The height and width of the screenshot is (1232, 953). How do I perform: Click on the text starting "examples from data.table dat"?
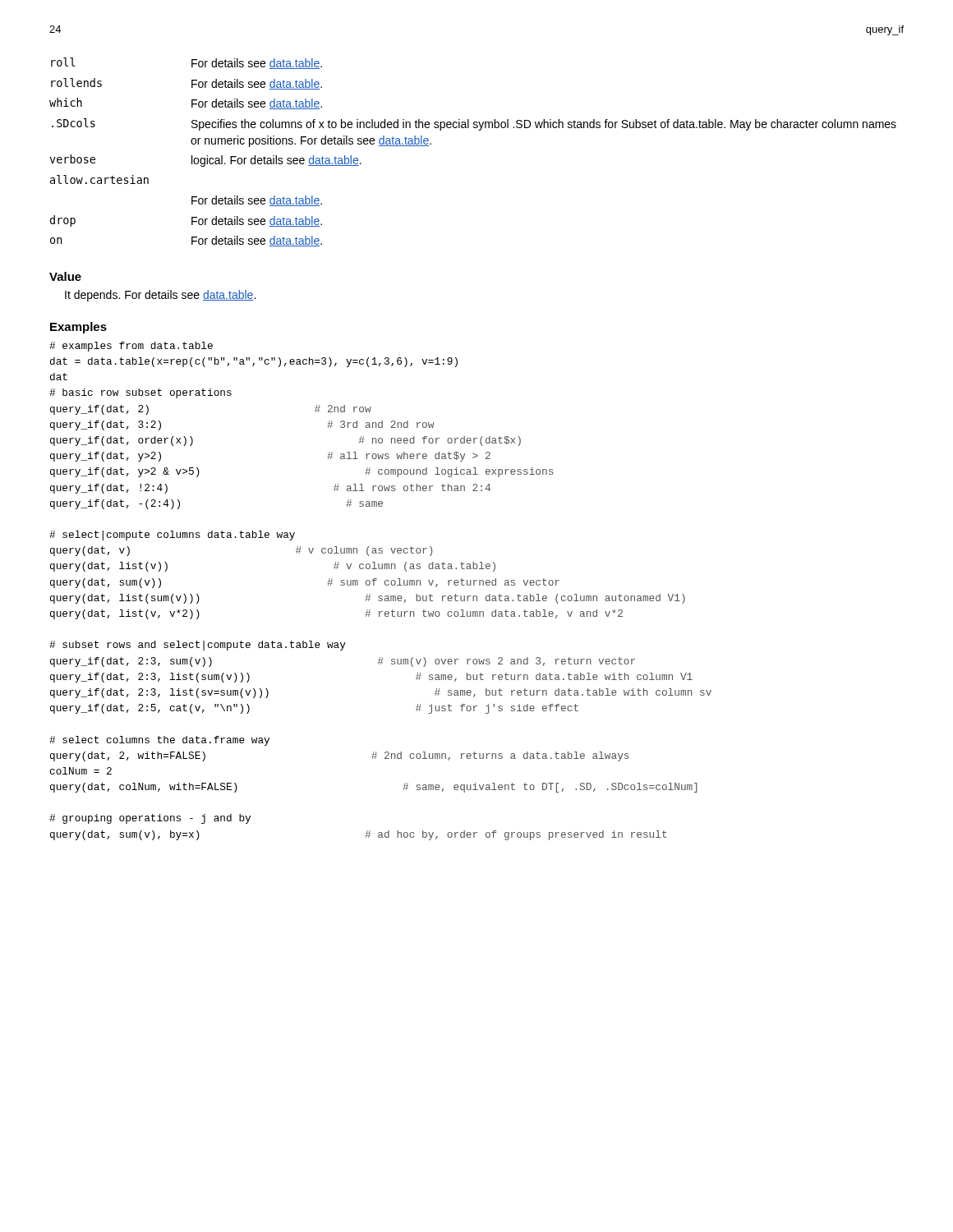click(x=476, y=590)
